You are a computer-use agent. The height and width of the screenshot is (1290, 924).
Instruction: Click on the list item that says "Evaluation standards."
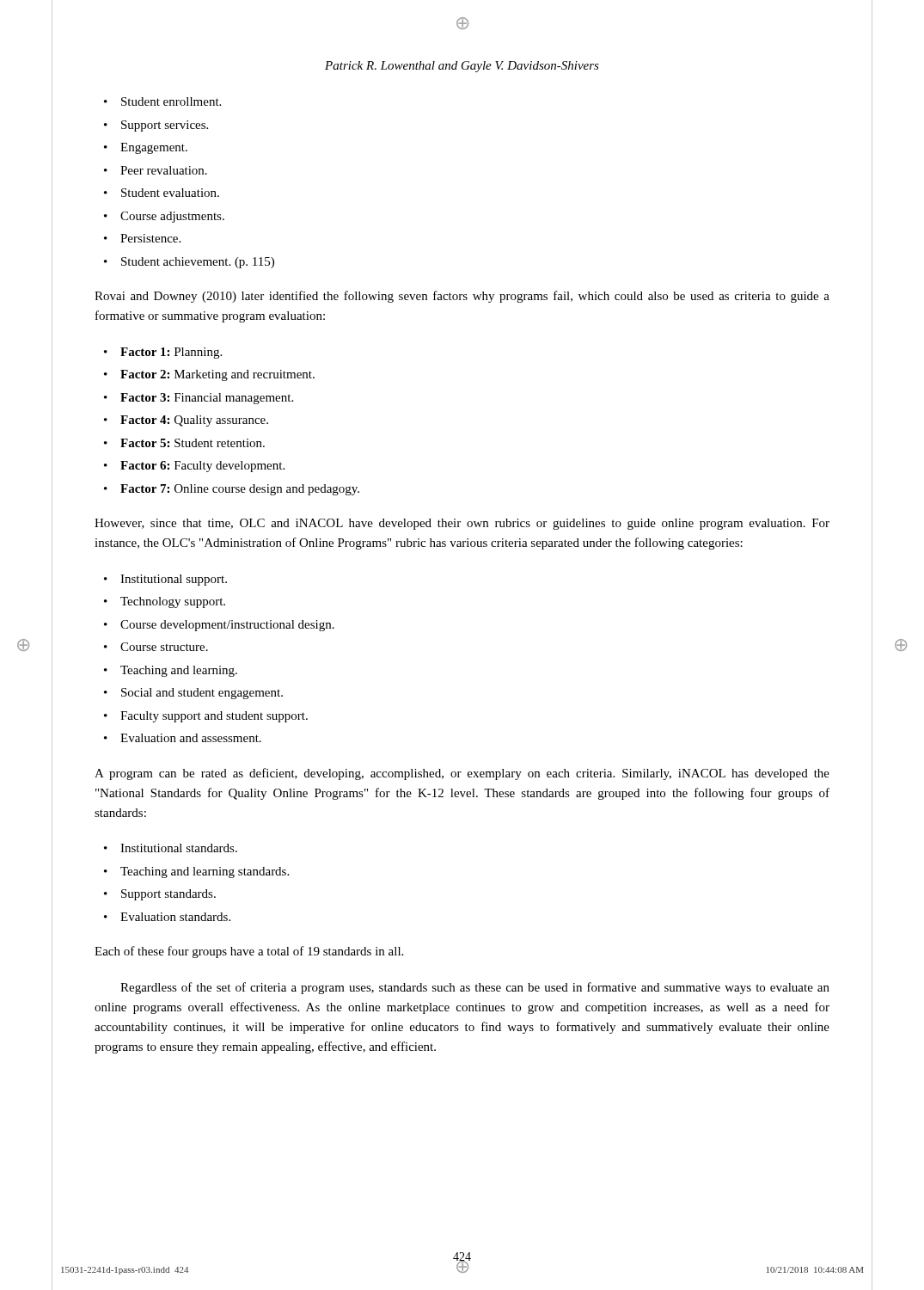pos(176,917)
